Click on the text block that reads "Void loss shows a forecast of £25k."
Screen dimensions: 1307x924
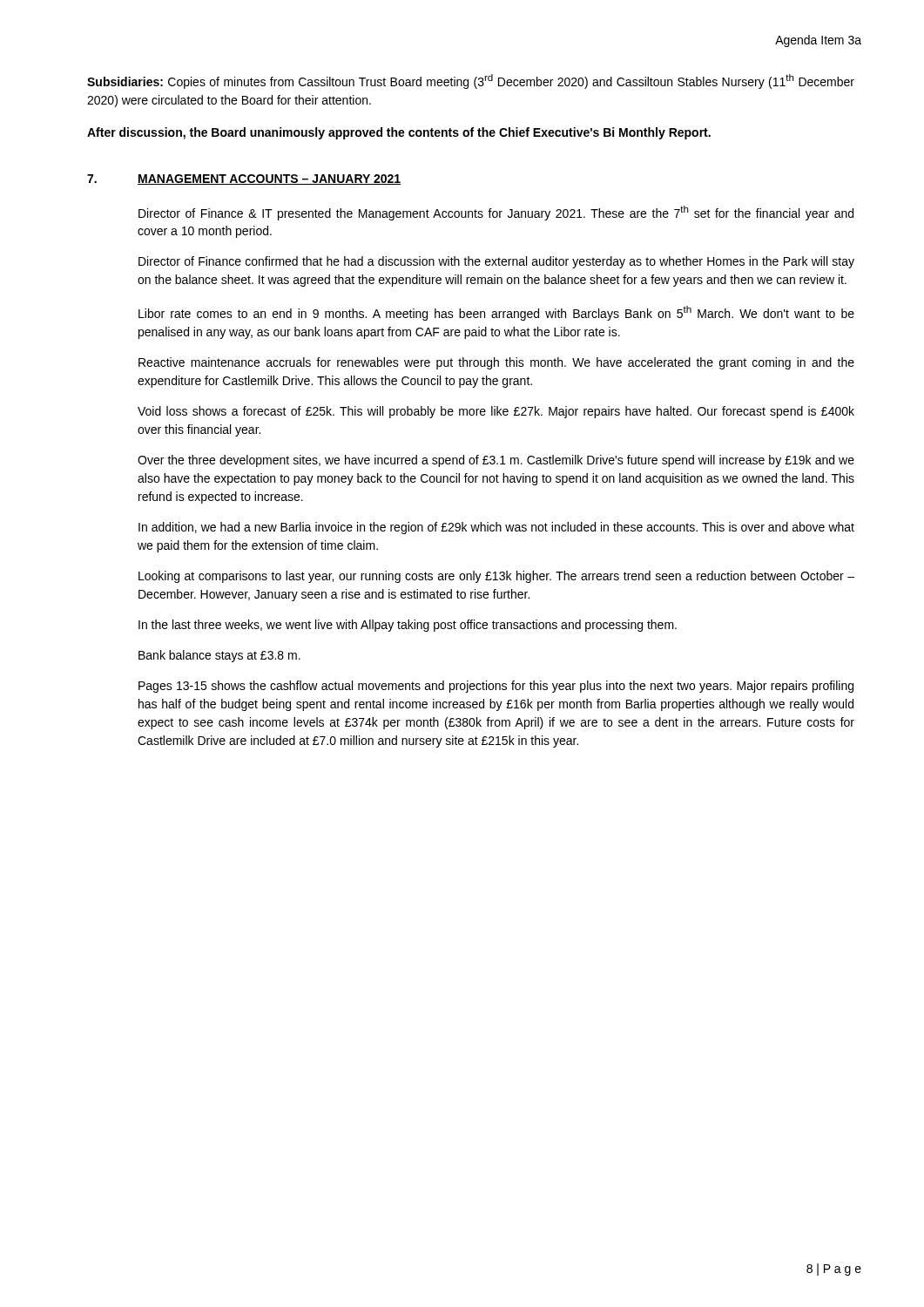[496, 420]
